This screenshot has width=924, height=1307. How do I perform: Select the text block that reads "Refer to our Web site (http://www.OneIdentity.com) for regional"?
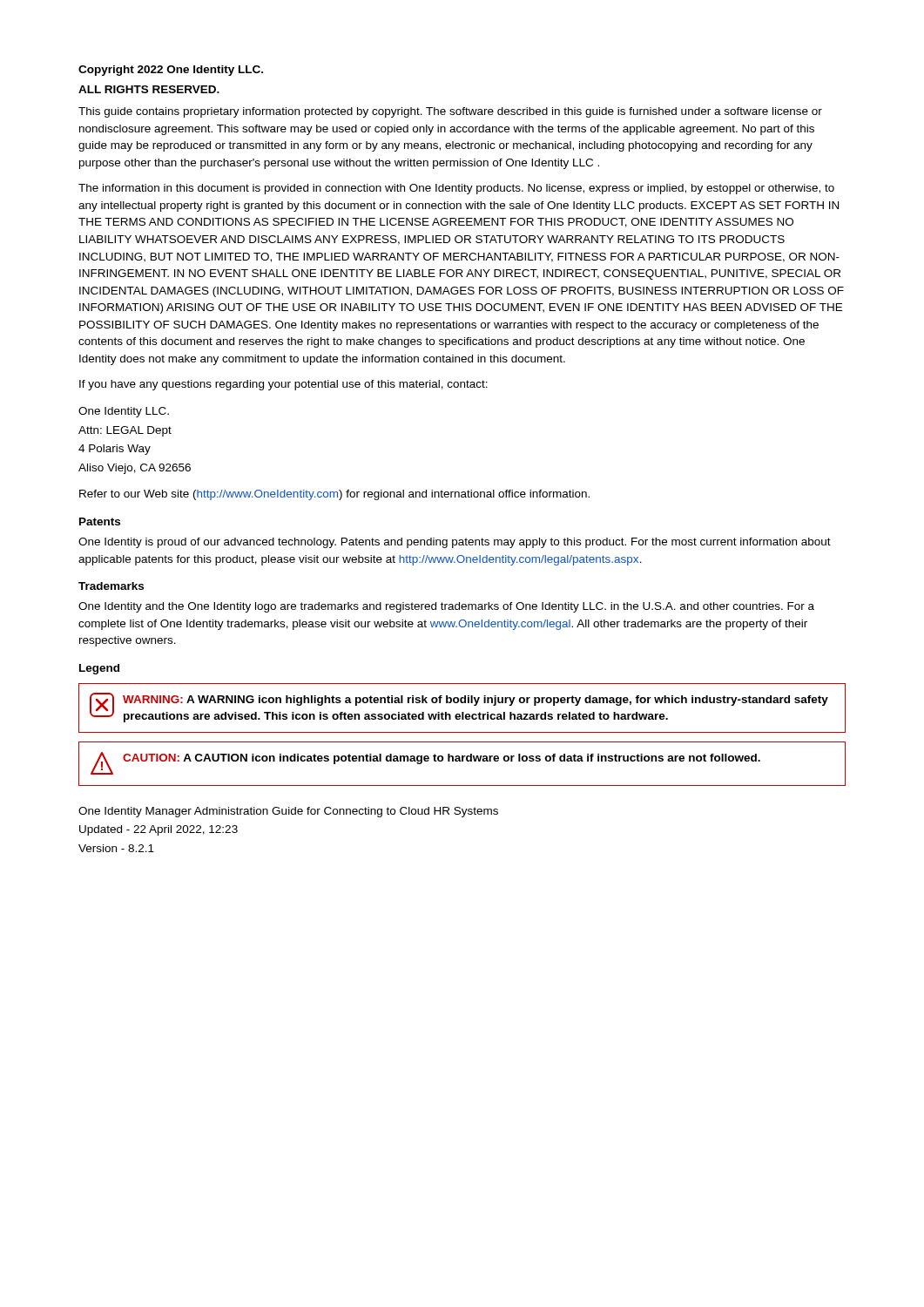click(335, 494)
